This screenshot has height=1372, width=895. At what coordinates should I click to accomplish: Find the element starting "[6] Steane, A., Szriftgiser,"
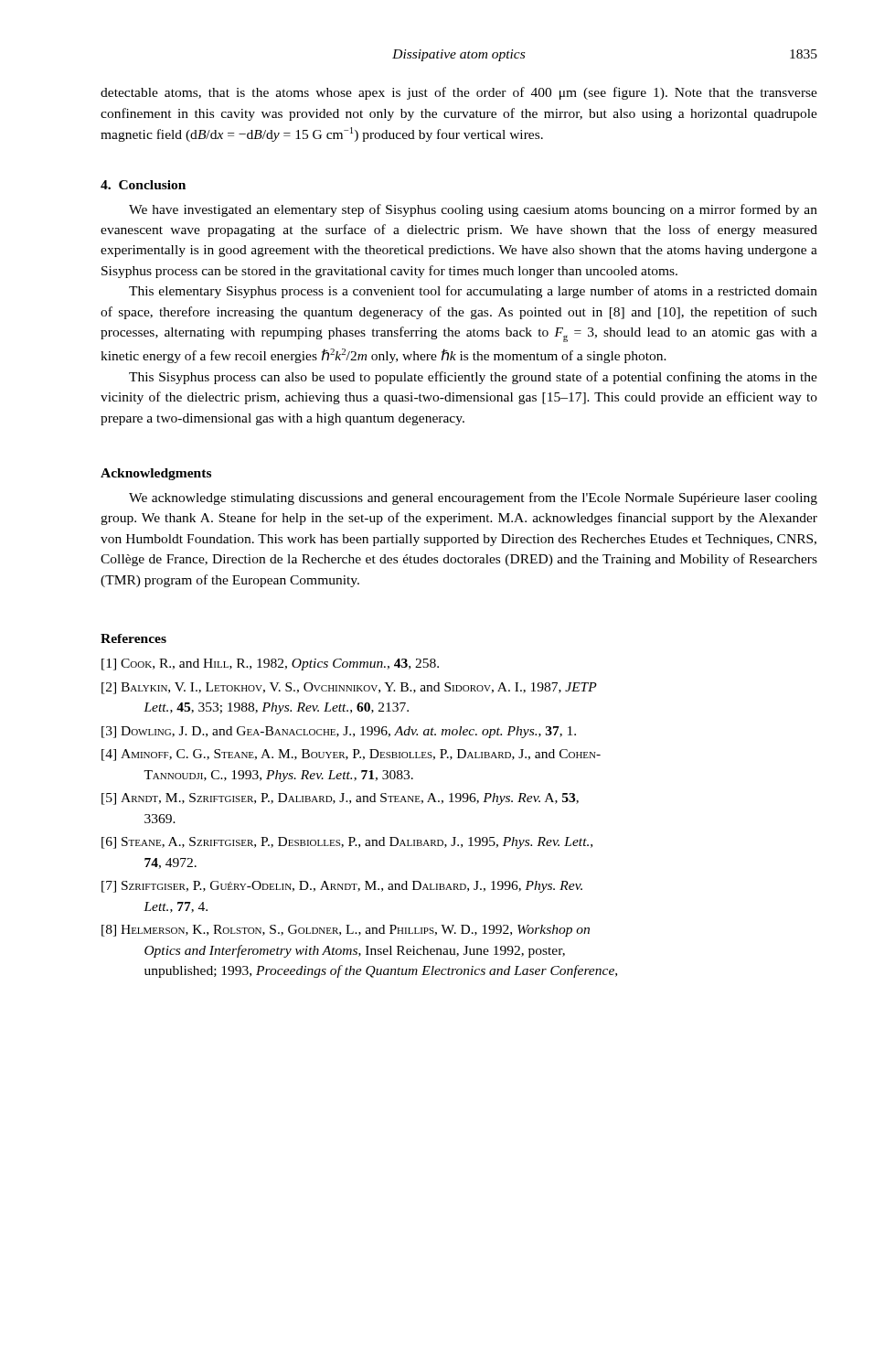point(347,852)
